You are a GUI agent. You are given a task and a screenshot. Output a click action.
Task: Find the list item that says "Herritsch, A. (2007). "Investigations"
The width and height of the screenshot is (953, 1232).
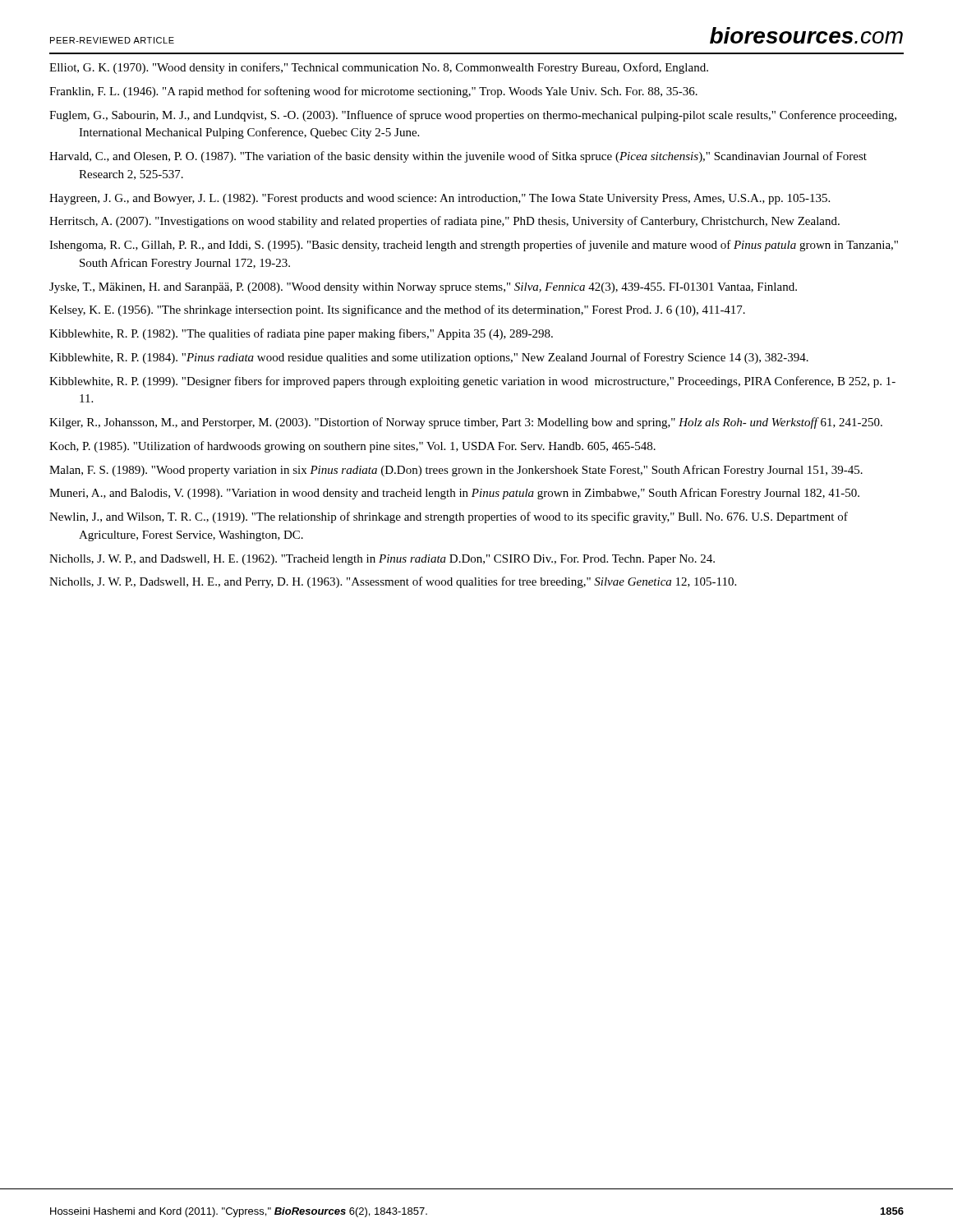(445, 221)
